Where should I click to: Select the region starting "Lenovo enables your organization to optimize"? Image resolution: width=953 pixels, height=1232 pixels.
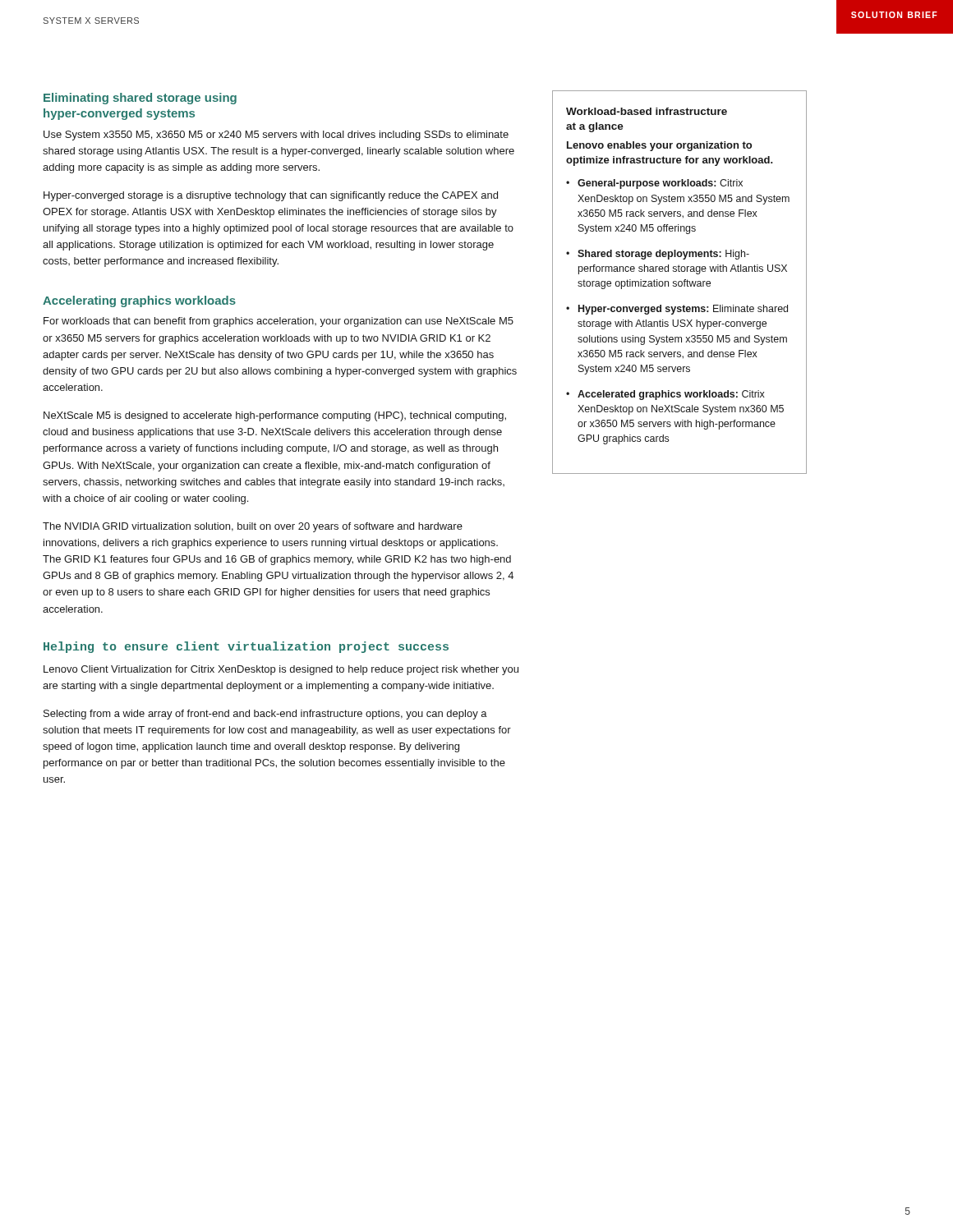(x=670, y=153)
